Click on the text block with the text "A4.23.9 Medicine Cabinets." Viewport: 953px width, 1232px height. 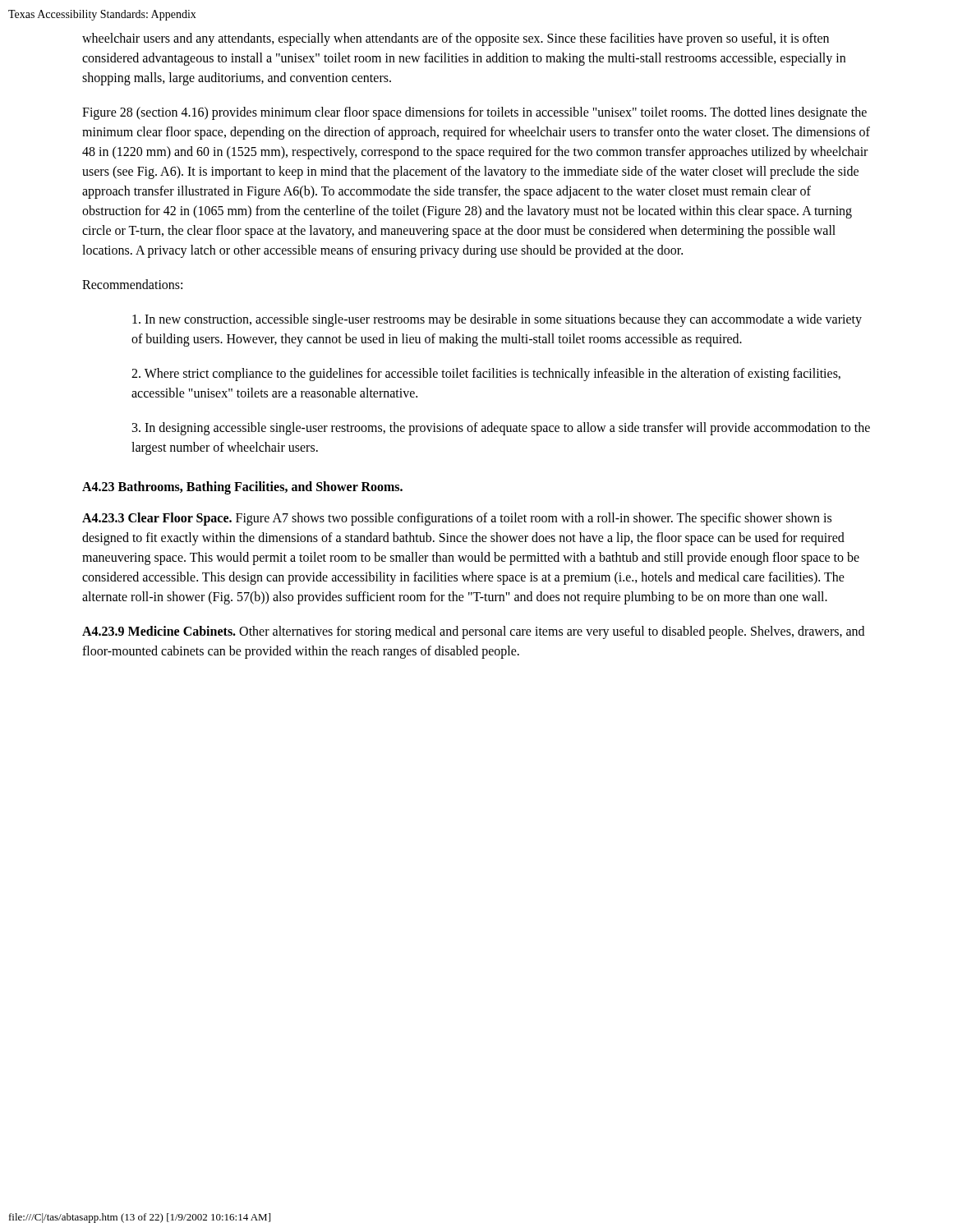click(473, 641)
